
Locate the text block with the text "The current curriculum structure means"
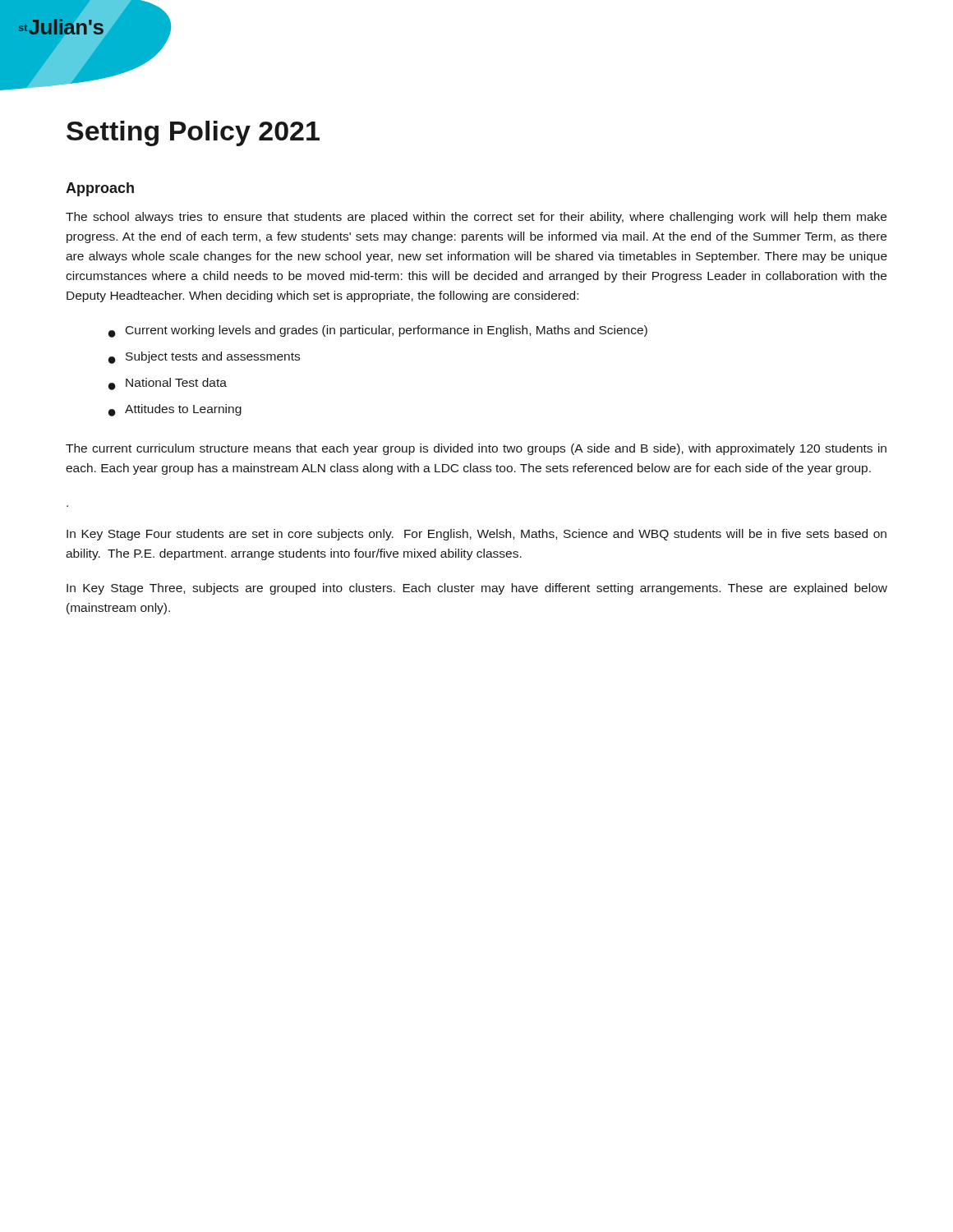coord(476,458)
